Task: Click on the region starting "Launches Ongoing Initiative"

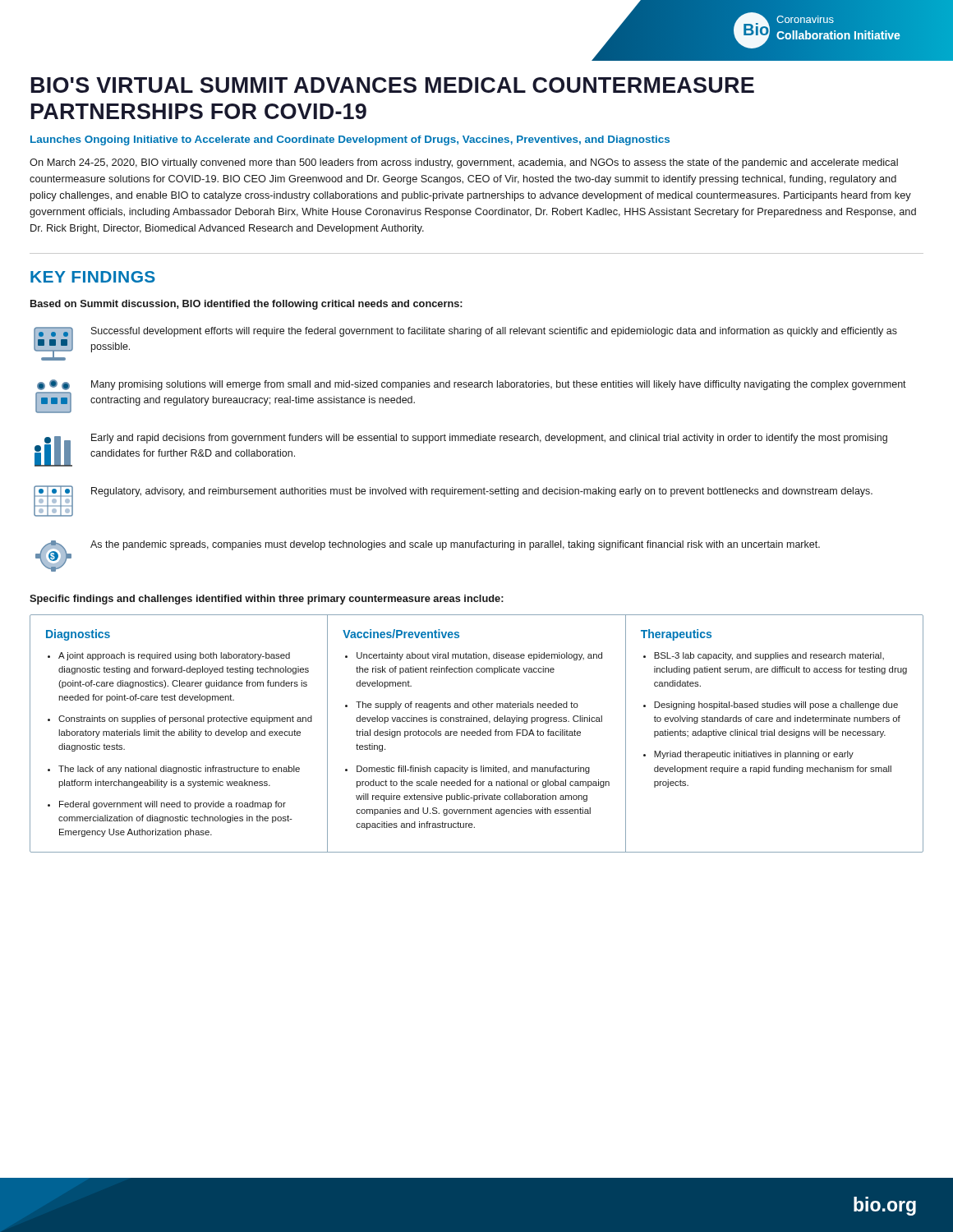Action: click(350, 139)
